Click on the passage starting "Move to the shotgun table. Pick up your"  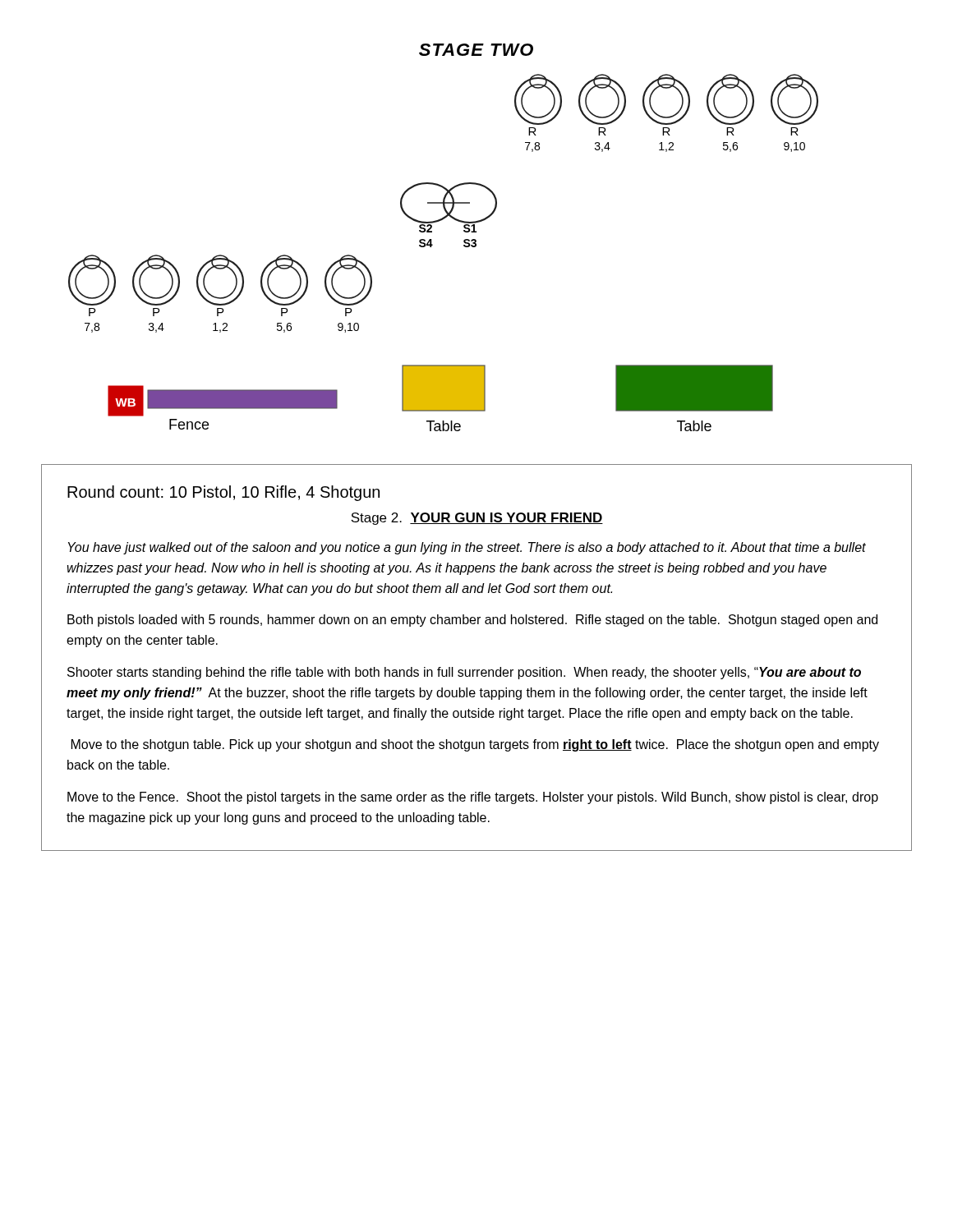coord(473,755)
